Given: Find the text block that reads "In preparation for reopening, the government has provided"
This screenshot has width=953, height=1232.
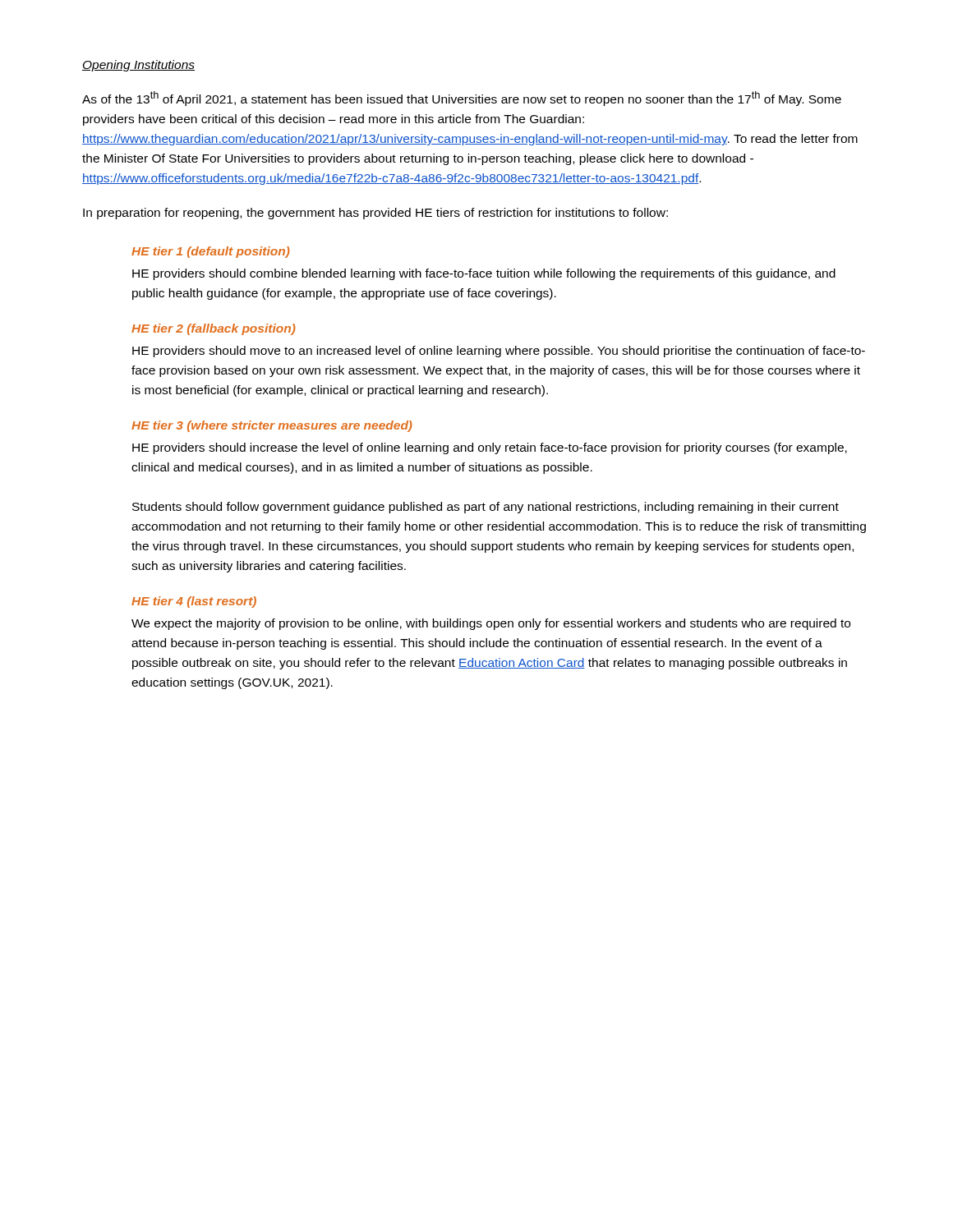Looking at the screenshot, I should point(376,213).
